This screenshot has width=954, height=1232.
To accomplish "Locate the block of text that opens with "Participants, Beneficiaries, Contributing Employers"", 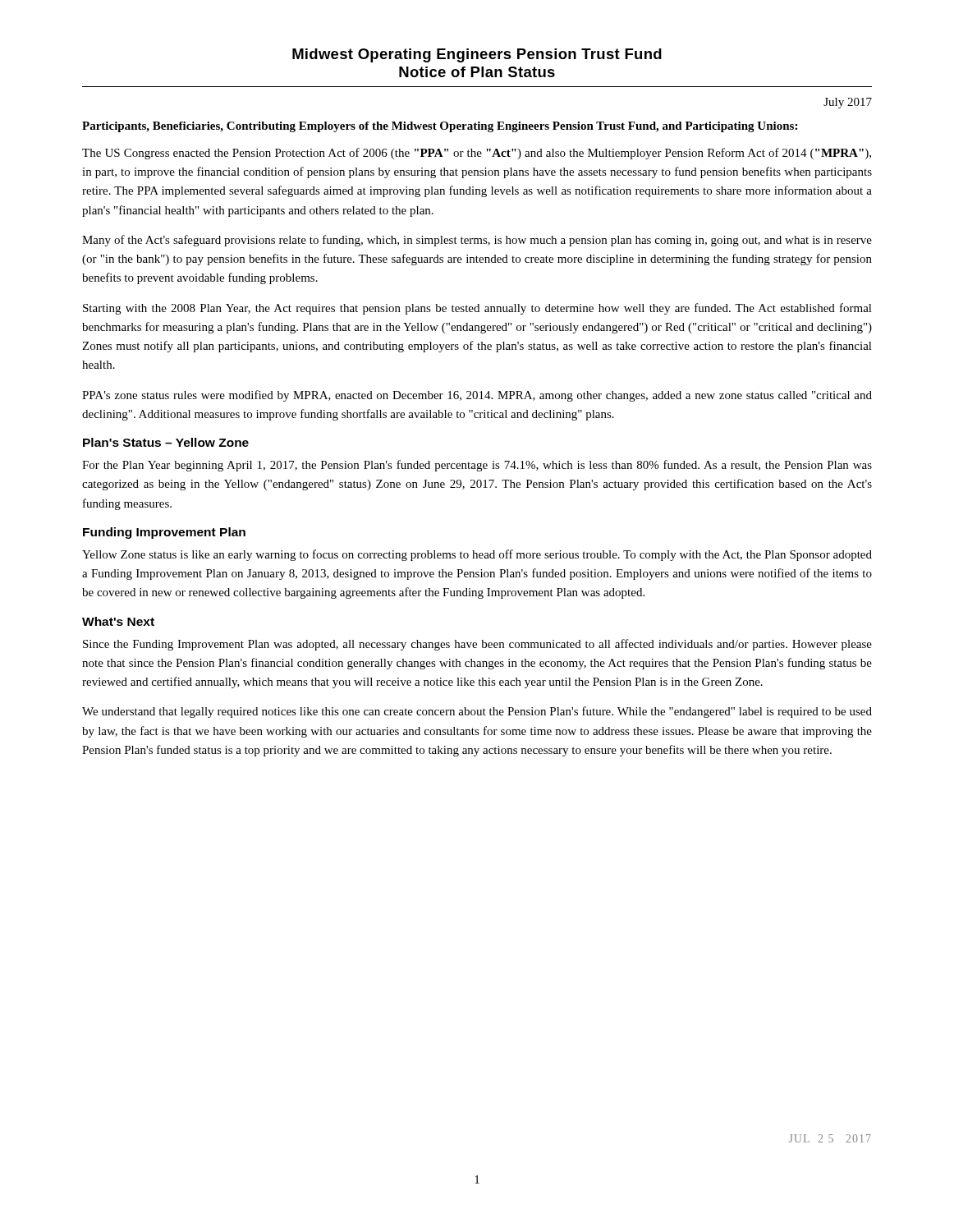I will [x=440, y=126].
